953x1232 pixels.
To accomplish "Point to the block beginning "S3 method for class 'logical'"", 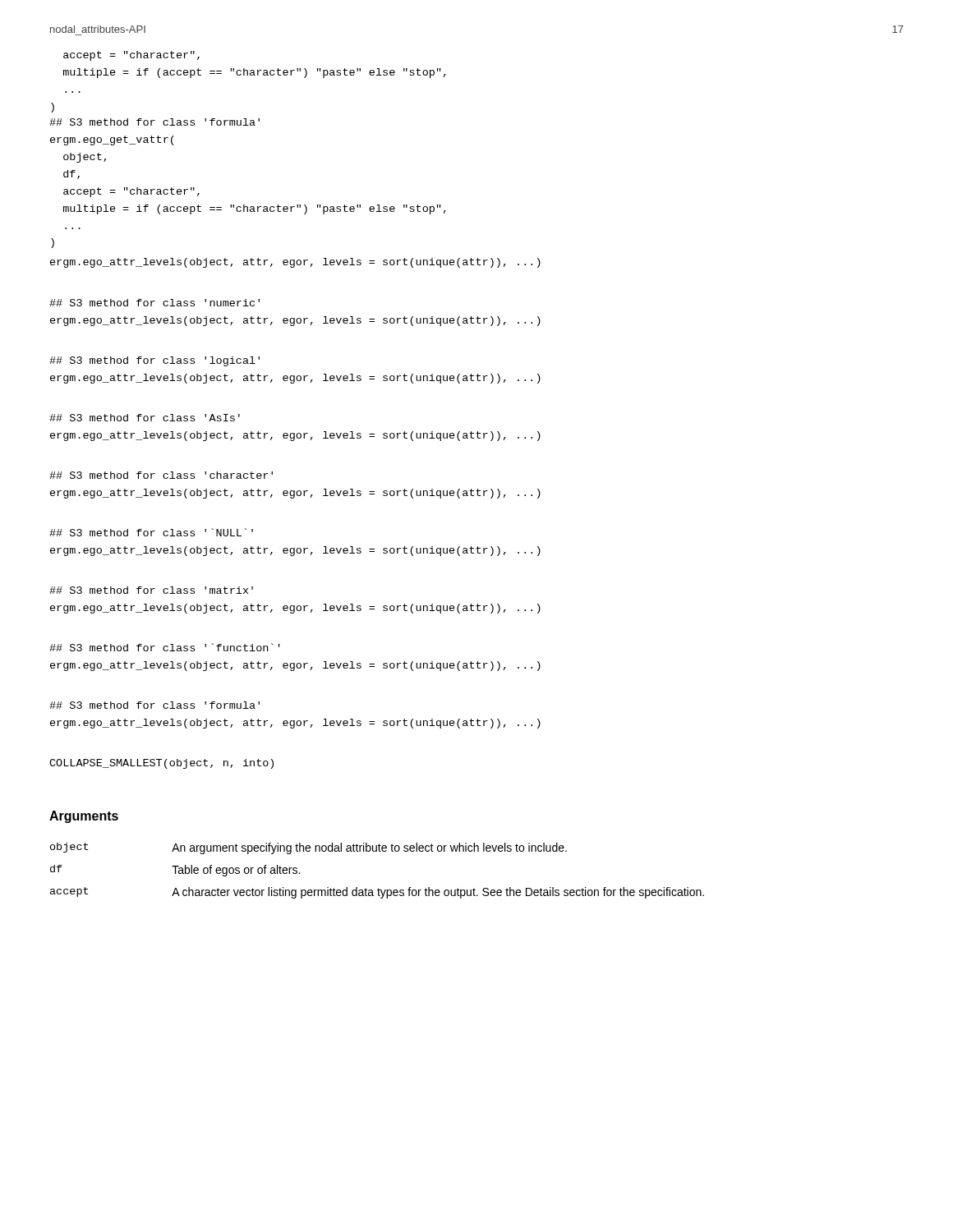I will tap(296, 370).
